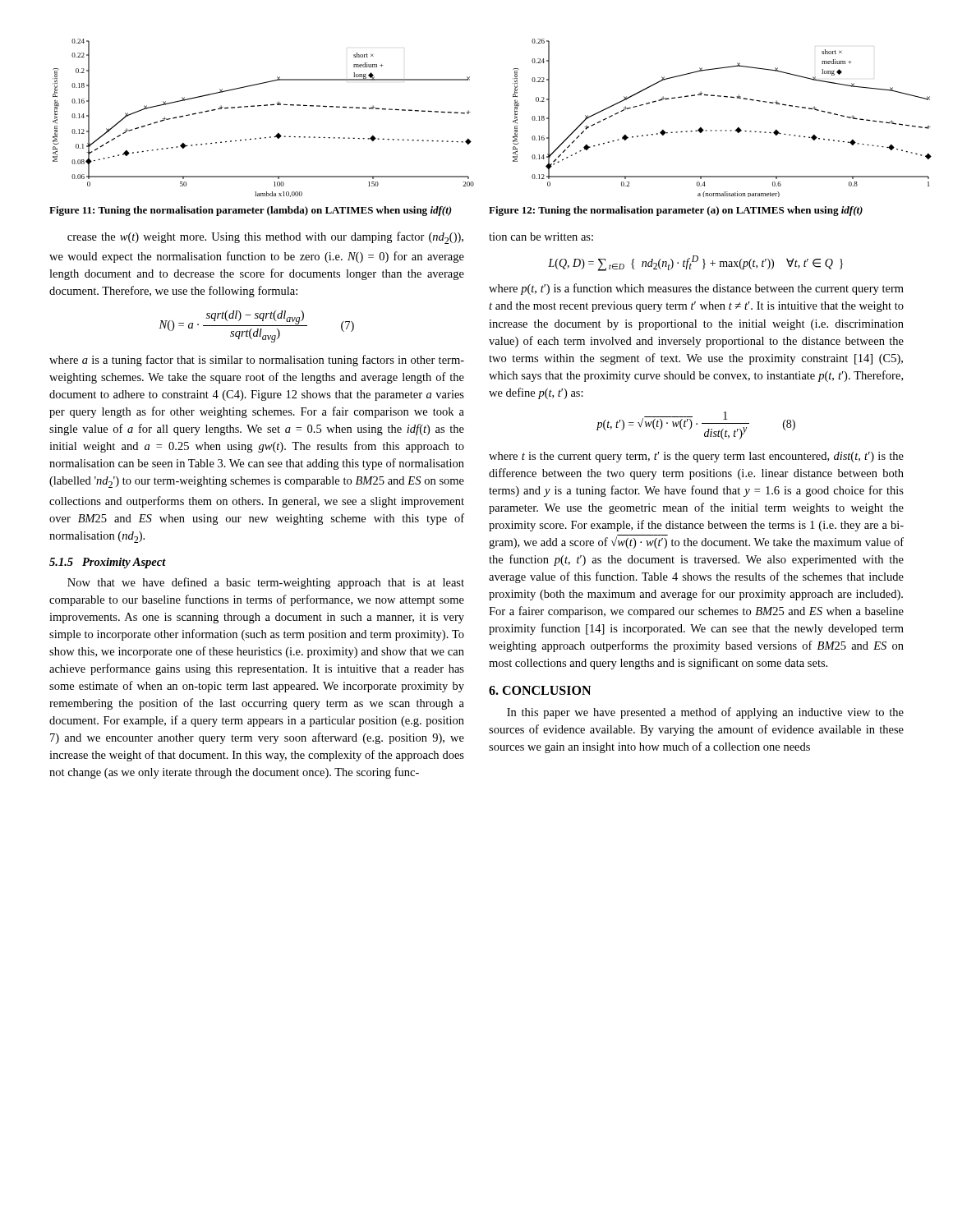Point to the text block starting "5.1.5 Proximity Aspect"
This screenshot has width=953, height=1232.
[107, 562]
